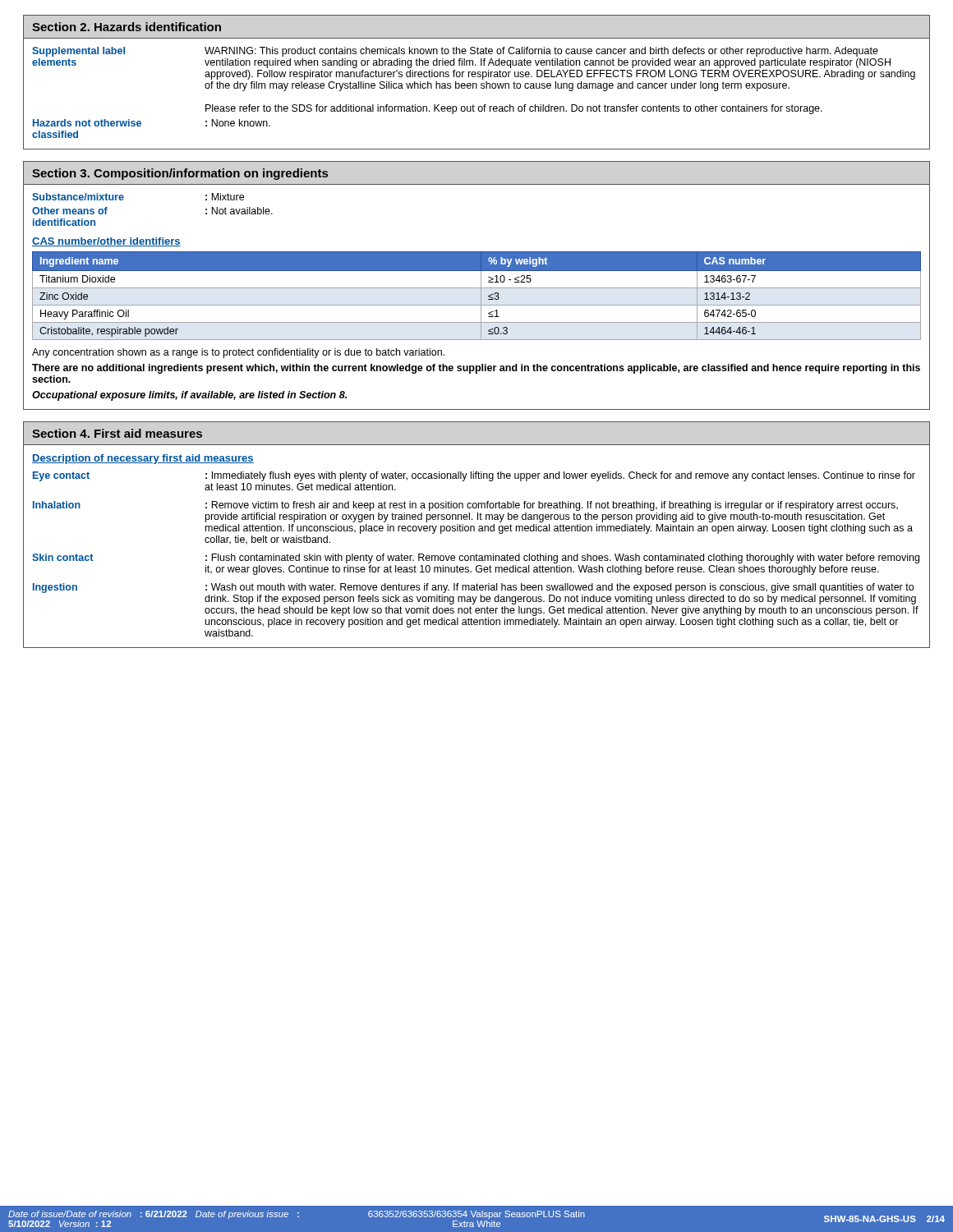The height and width of the screenshot is (1232, 953).
Task: Click on the text block with the text "There are no additional"
Action: (476, 374)
